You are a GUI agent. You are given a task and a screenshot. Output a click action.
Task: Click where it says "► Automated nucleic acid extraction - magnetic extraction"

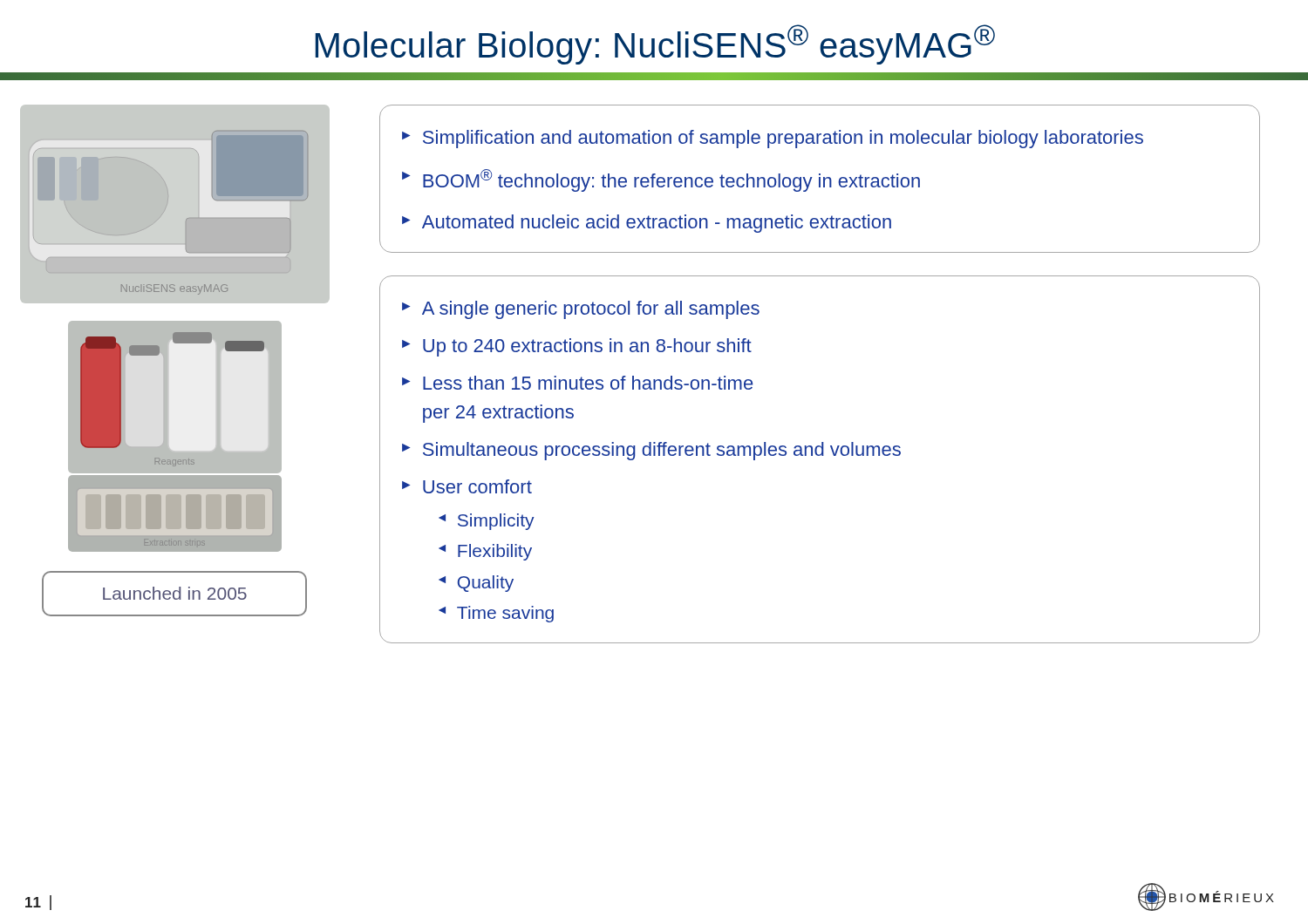click(646, 222)
